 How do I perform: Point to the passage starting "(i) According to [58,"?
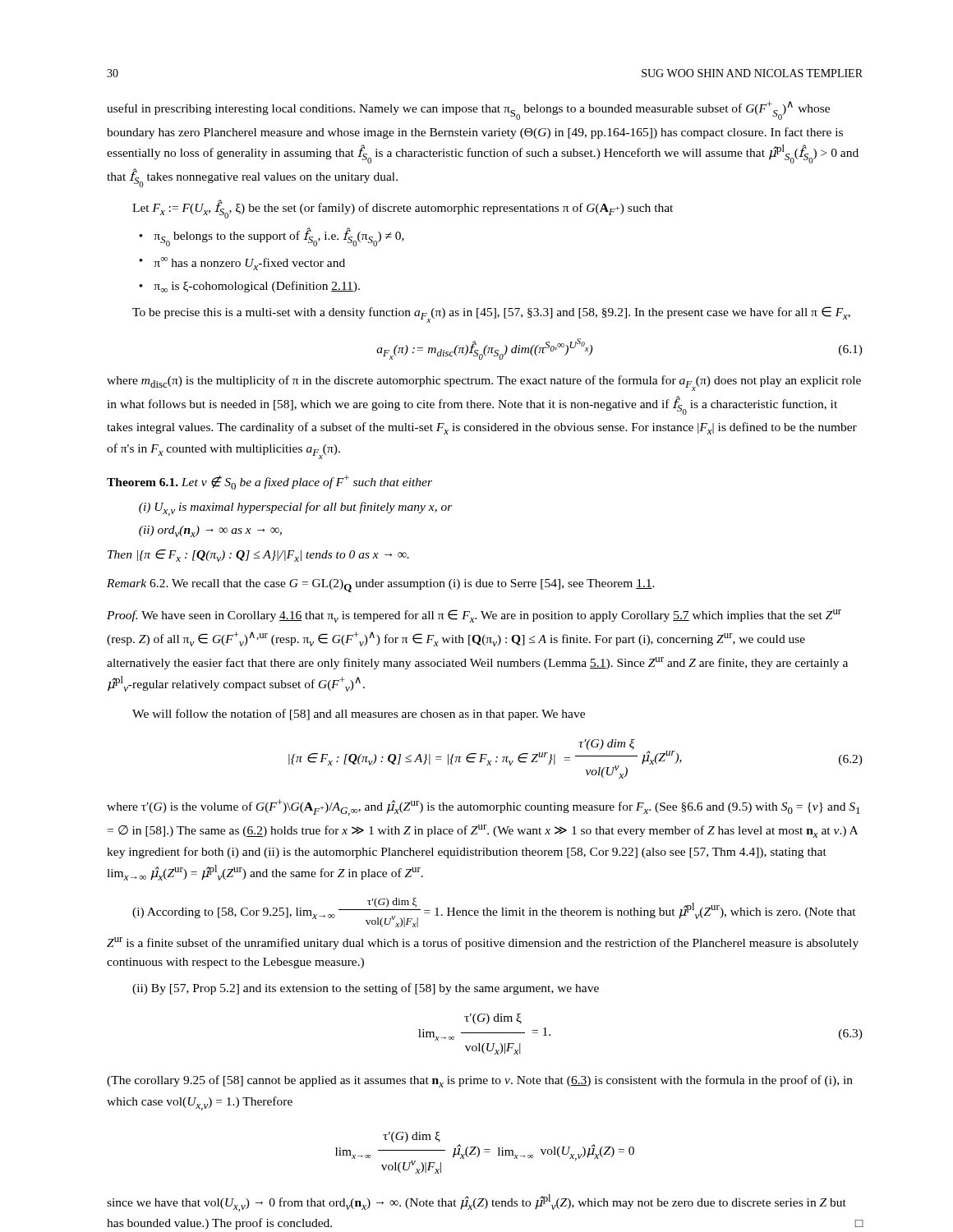[483, 931]
